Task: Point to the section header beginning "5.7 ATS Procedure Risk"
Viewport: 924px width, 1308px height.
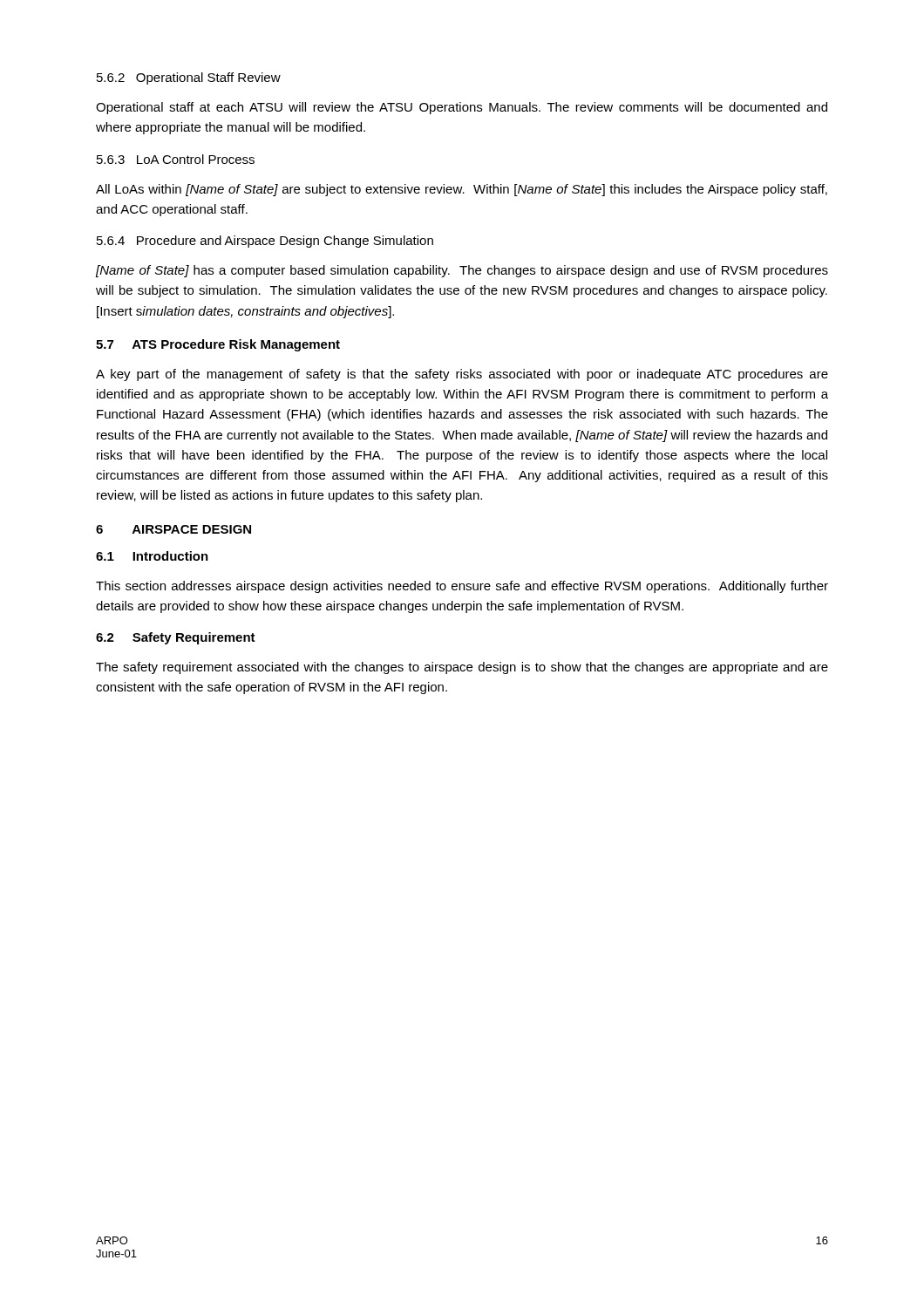Action: point(218,344)
